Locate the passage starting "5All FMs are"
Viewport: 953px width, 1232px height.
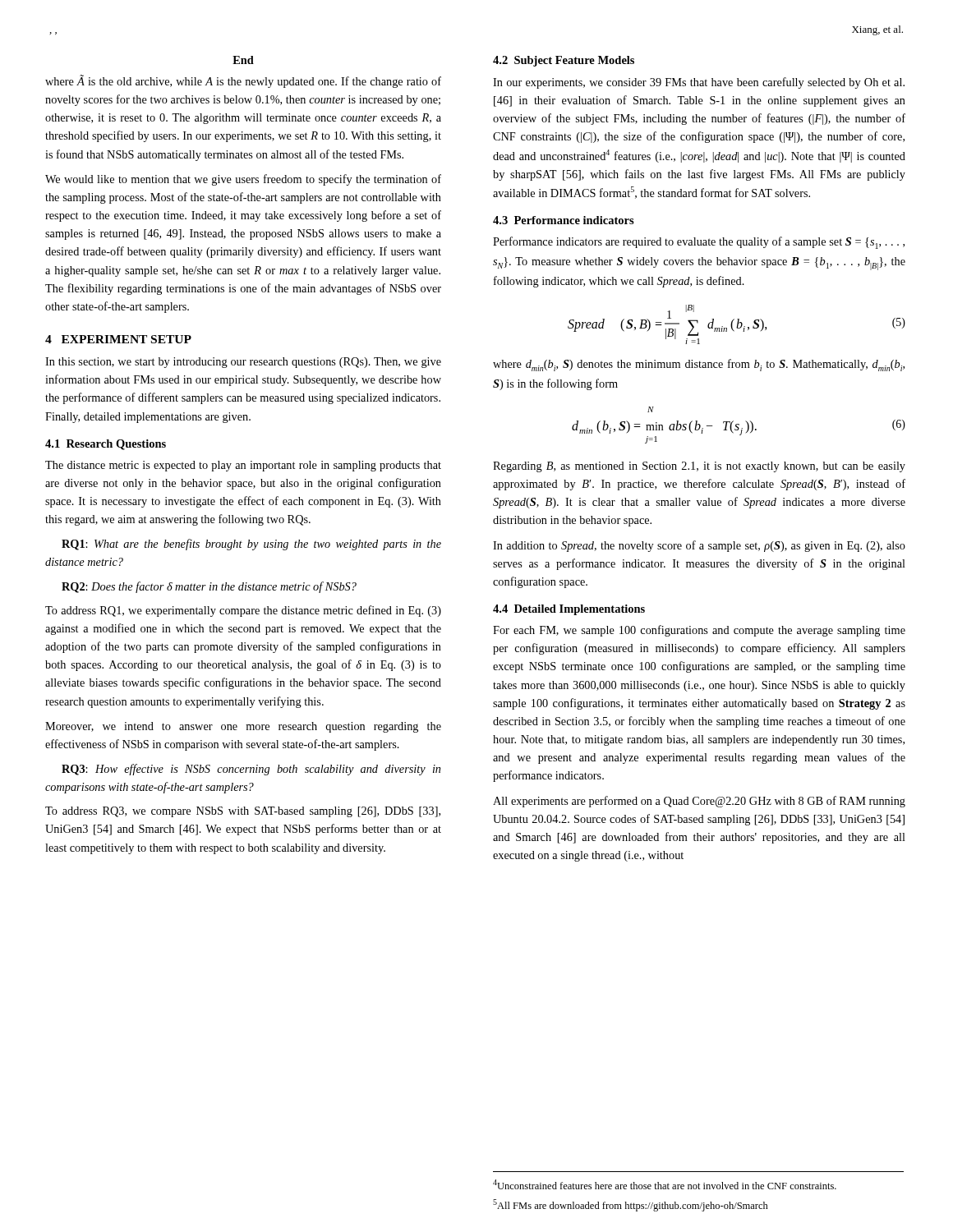(x=630, y=1205)
